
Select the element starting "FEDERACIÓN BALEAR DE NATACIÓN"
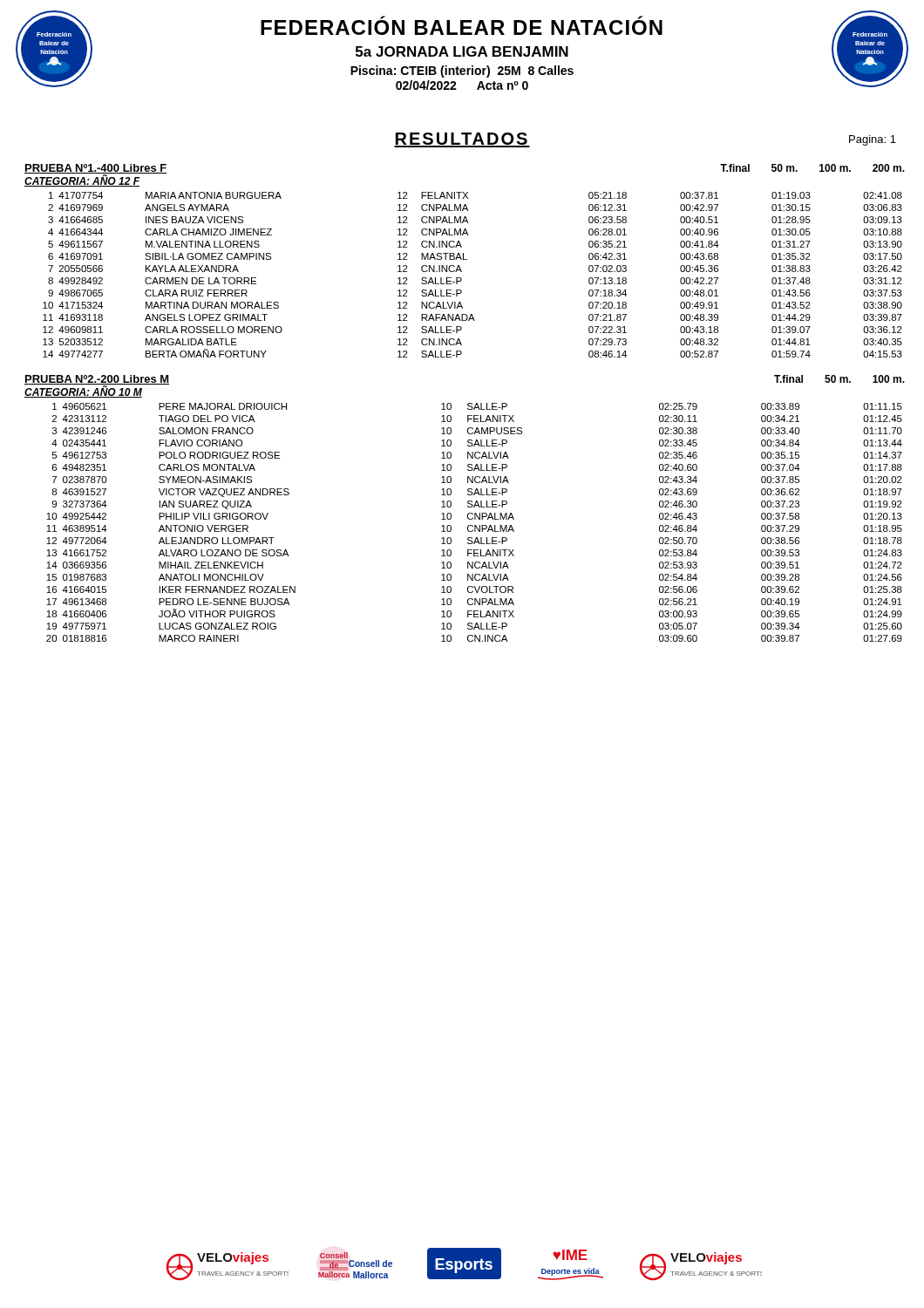(x=462, y=27)
